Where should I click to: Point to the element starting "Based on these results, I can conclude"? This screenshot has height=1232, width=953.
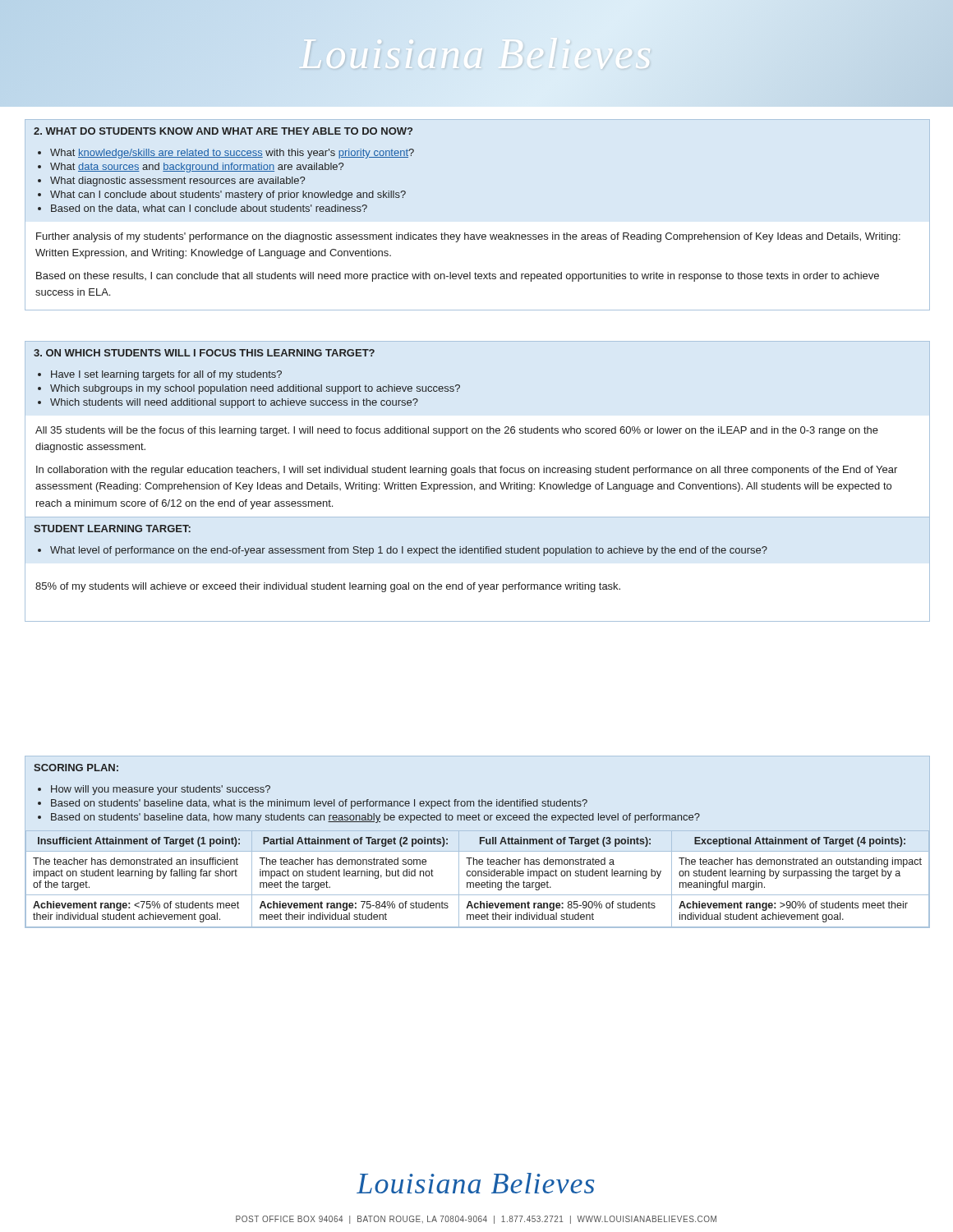click(457, 284)
